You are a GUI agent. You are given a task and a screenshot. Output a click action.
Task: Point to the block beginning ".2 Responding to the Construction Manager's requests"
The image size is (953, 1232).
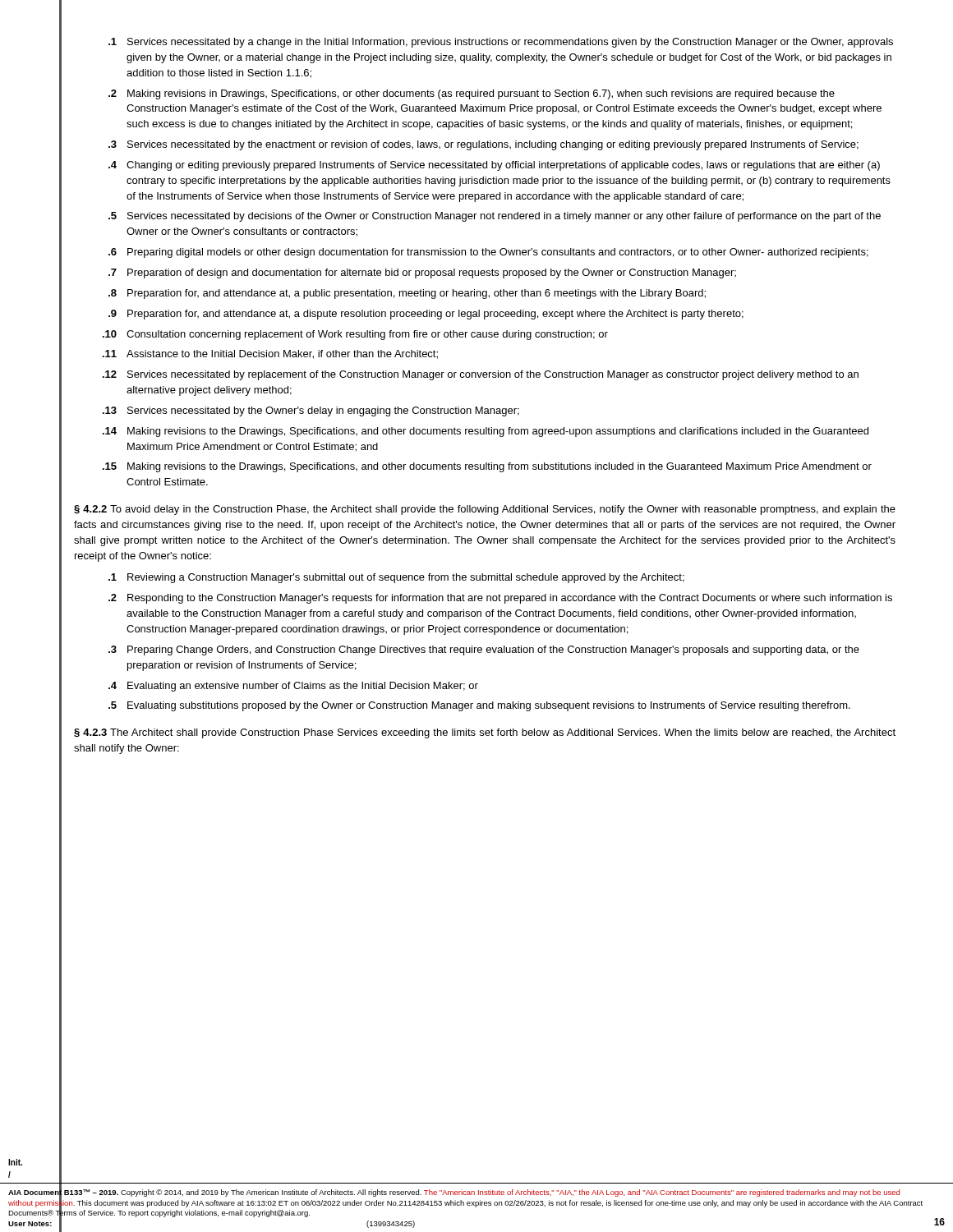[x=485, y=614]
